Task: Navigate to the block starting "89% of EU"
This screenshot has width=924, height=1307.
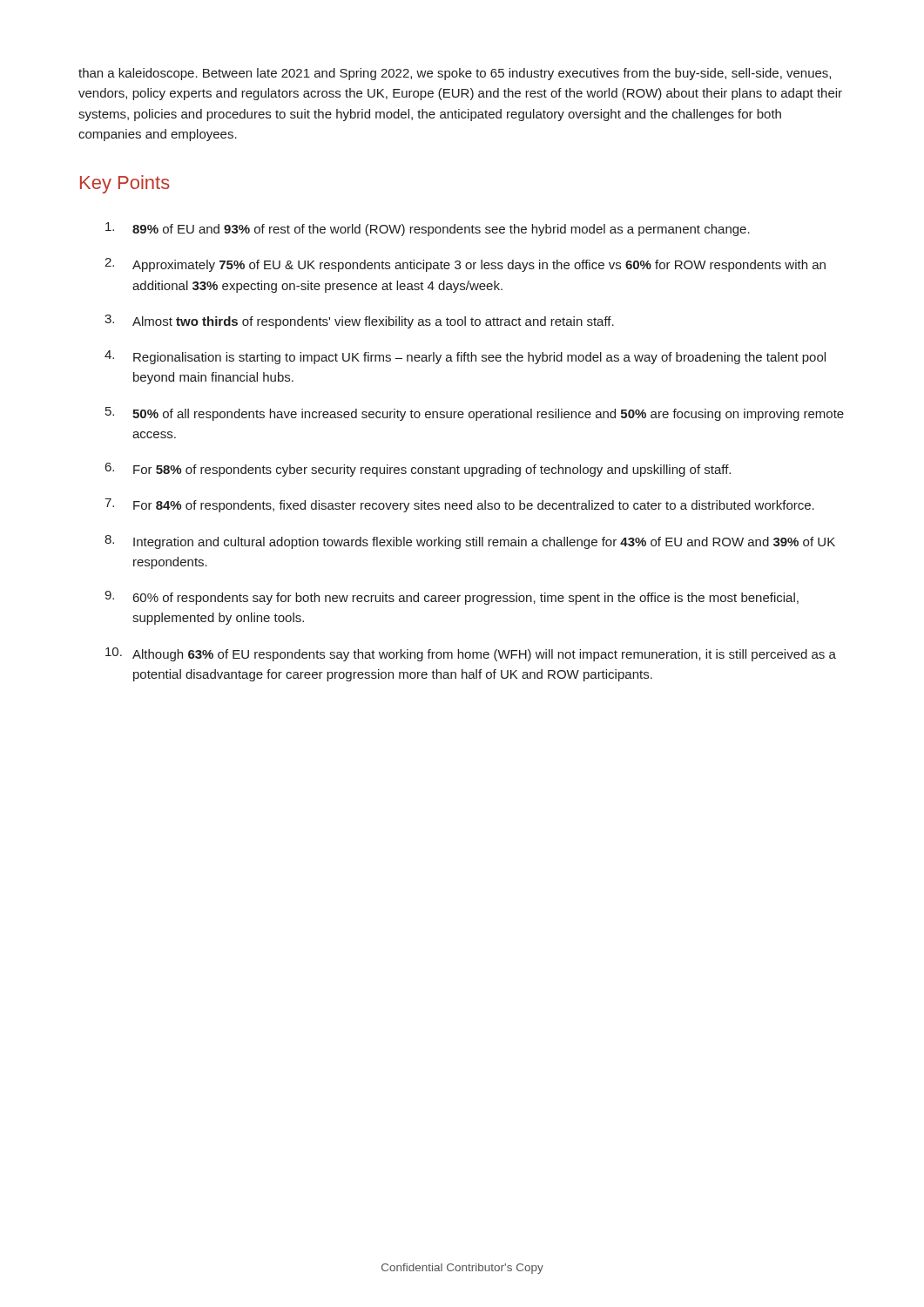Action: point(427,229)
